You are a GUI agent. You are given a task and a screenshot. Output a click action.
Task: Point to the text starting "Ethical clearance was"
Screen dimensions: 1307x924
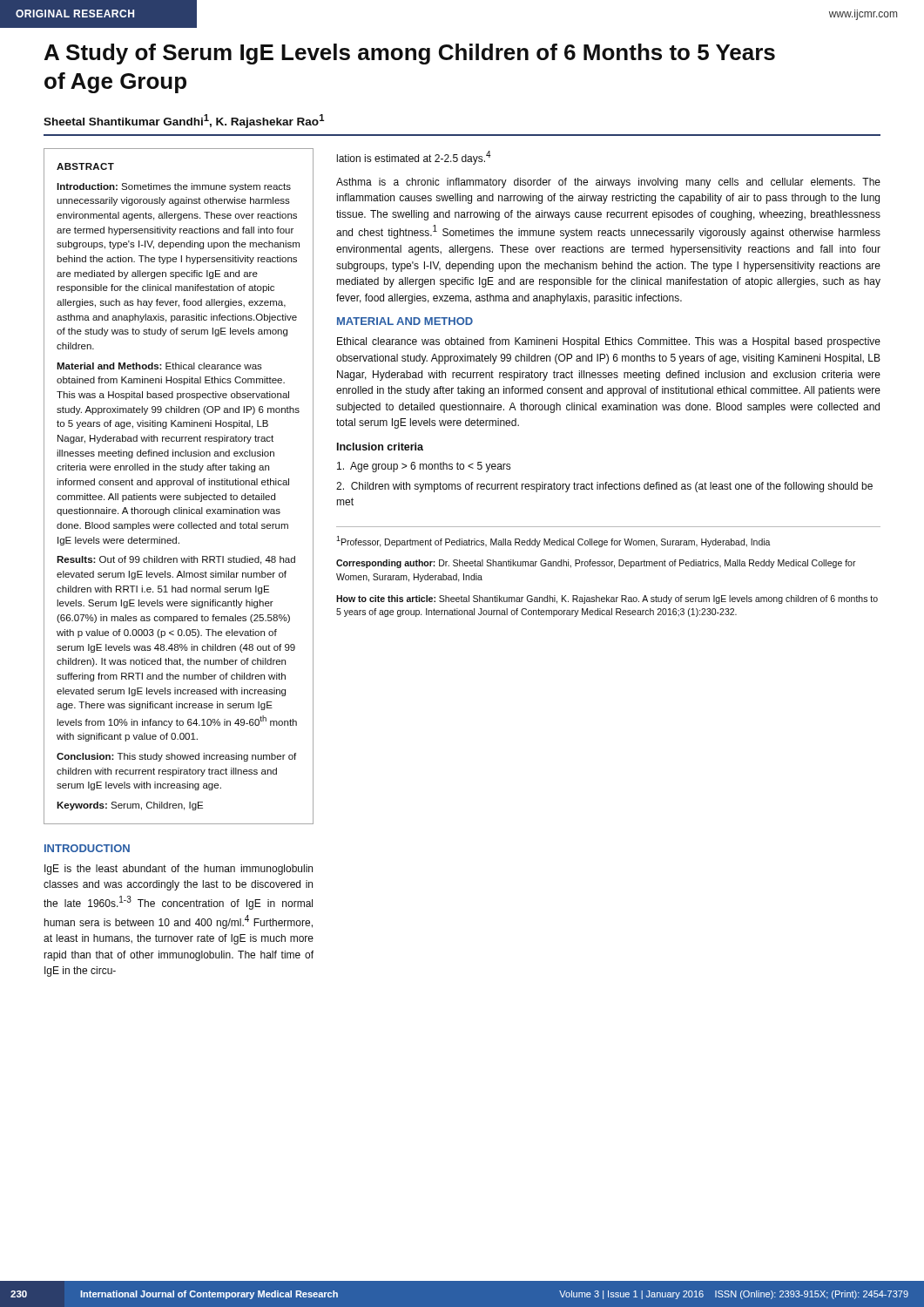608,382
